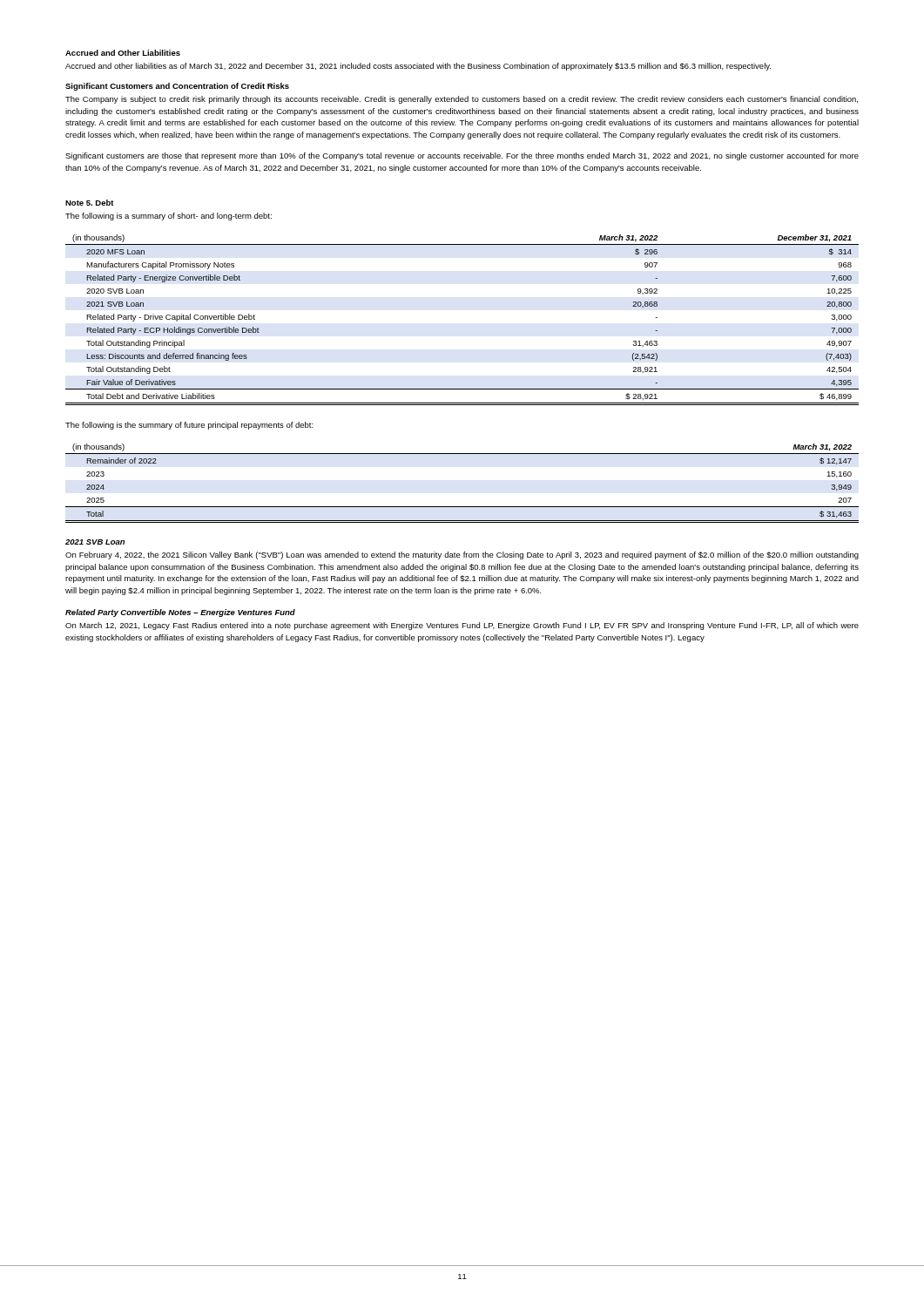Select the element starting "On March 12, 2021, Legacy Fast"
This screenshot has width=924, height=1307.
coord(462,631)
